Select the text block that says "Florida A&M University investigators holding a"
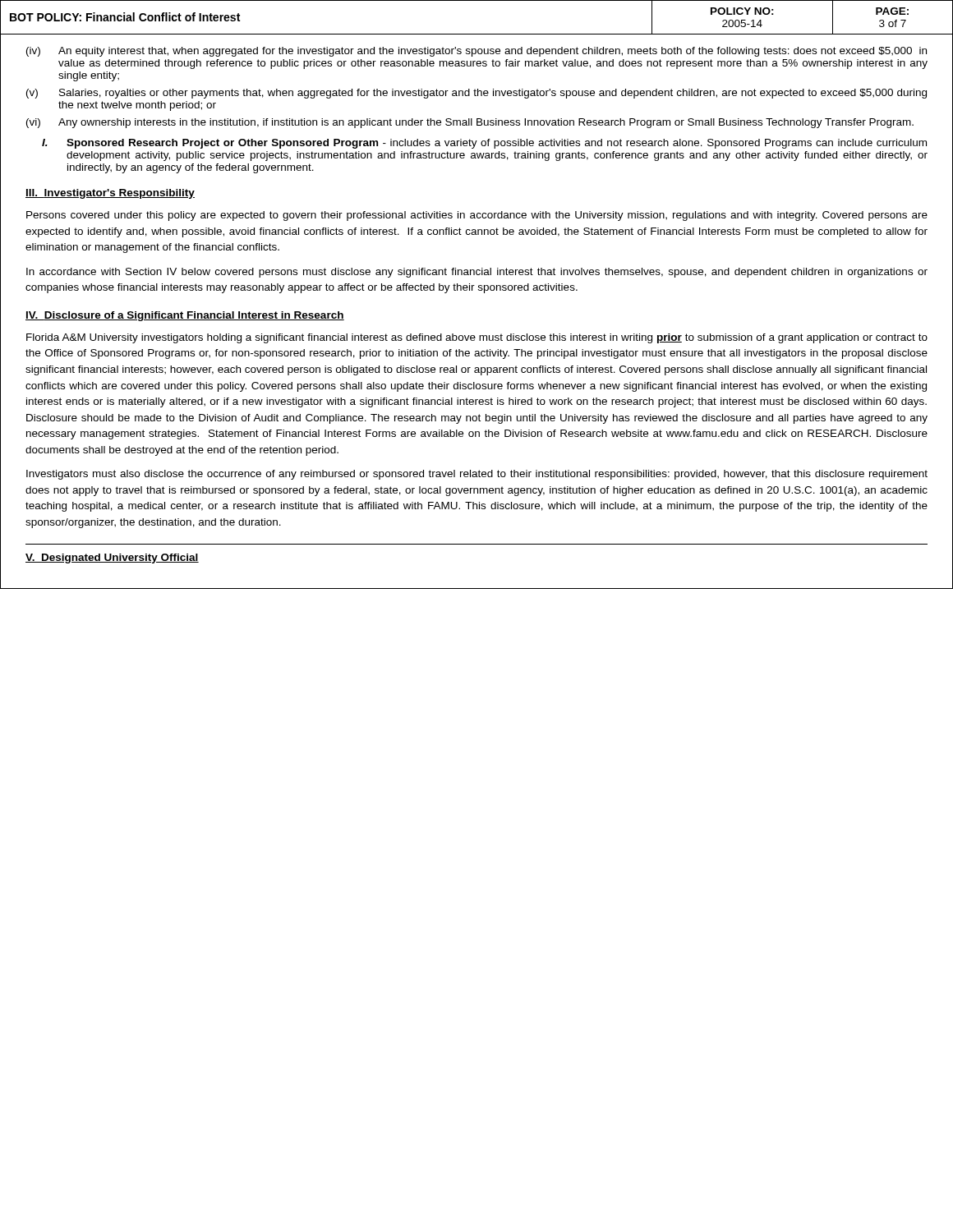This screenshot has height=1232, width=953. click(x=476, y=393)
